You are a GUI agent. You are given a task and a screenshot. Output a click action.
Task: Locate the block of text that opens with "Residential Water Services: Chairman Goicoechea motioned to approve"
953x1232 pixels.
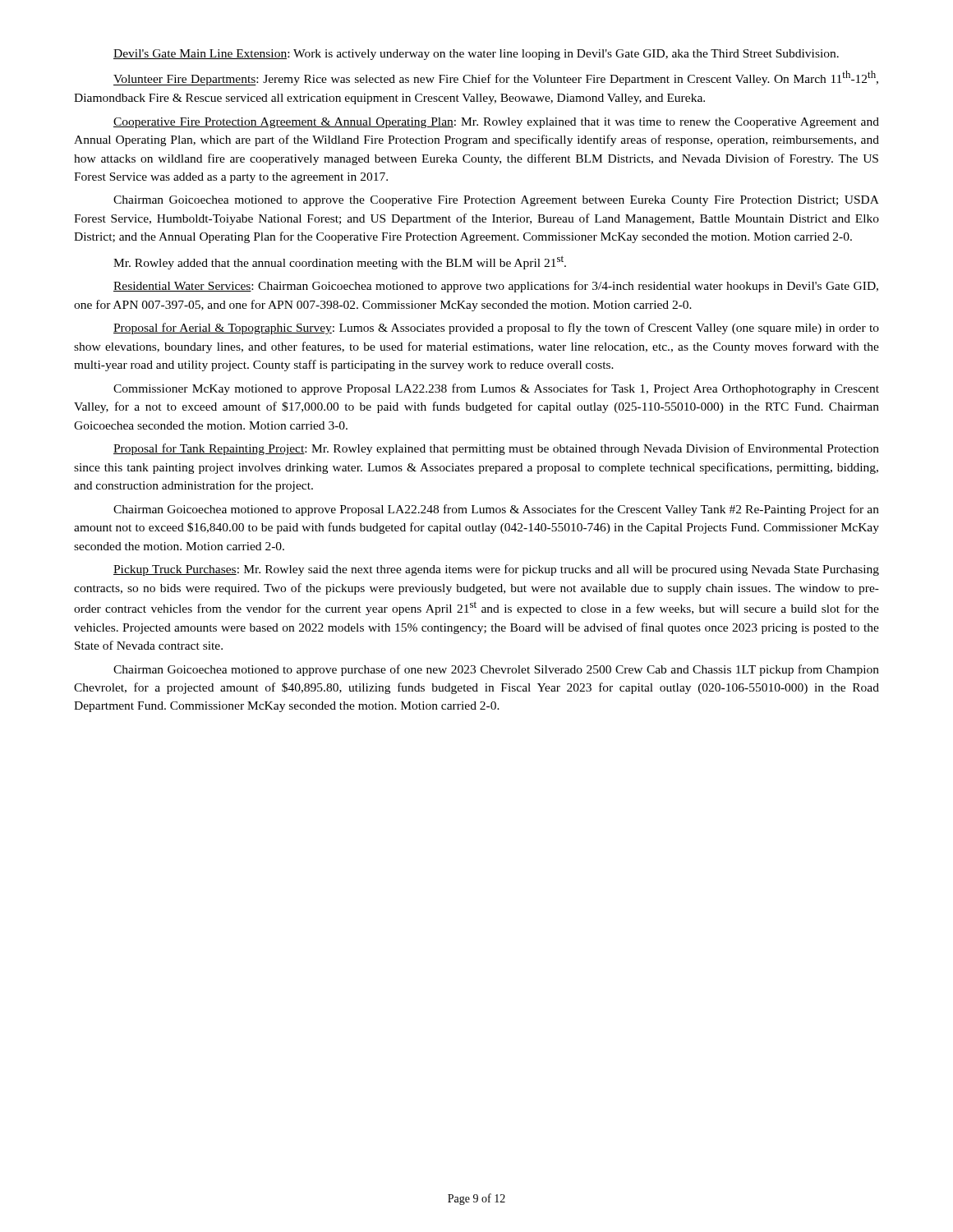476,295
